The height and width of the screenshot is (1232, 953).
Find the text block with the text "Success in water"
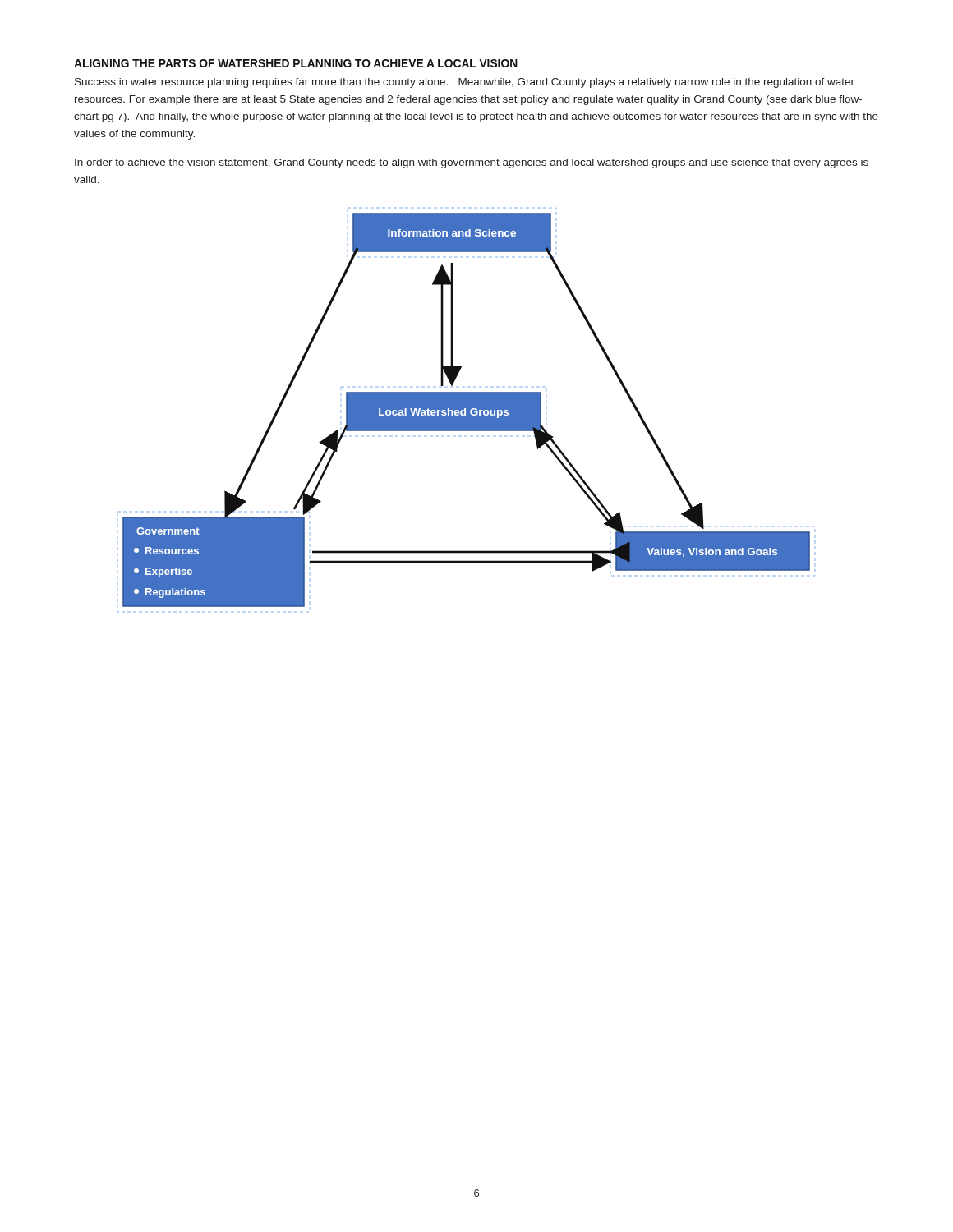tap(476, 107)
